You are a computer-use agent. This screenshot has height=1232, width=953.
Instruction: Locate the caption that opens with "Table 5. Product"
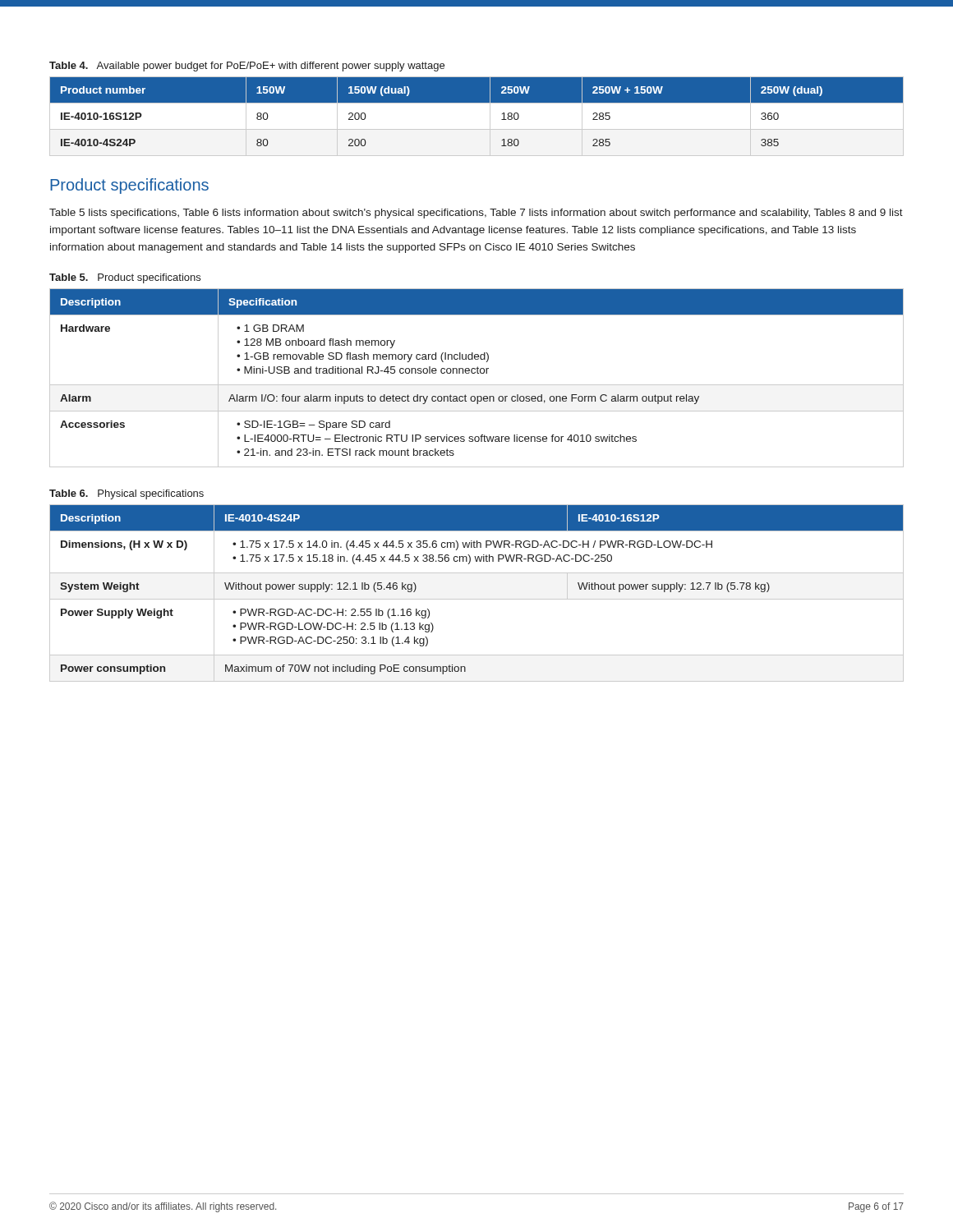[x=125, y=277]
